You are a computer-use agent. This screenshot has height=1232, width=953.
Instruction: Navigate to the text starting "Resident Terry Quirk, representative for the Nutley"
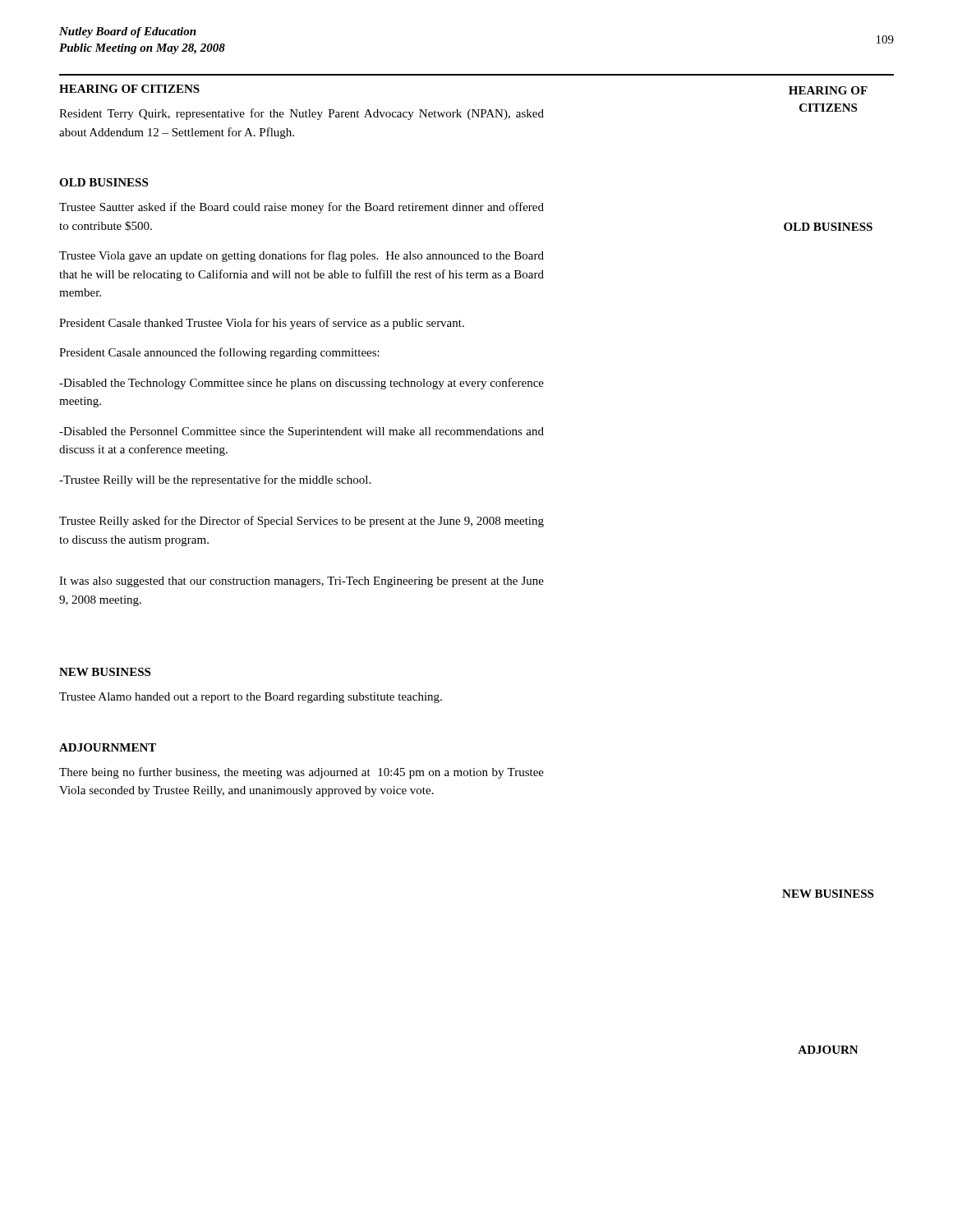point(302,123)
